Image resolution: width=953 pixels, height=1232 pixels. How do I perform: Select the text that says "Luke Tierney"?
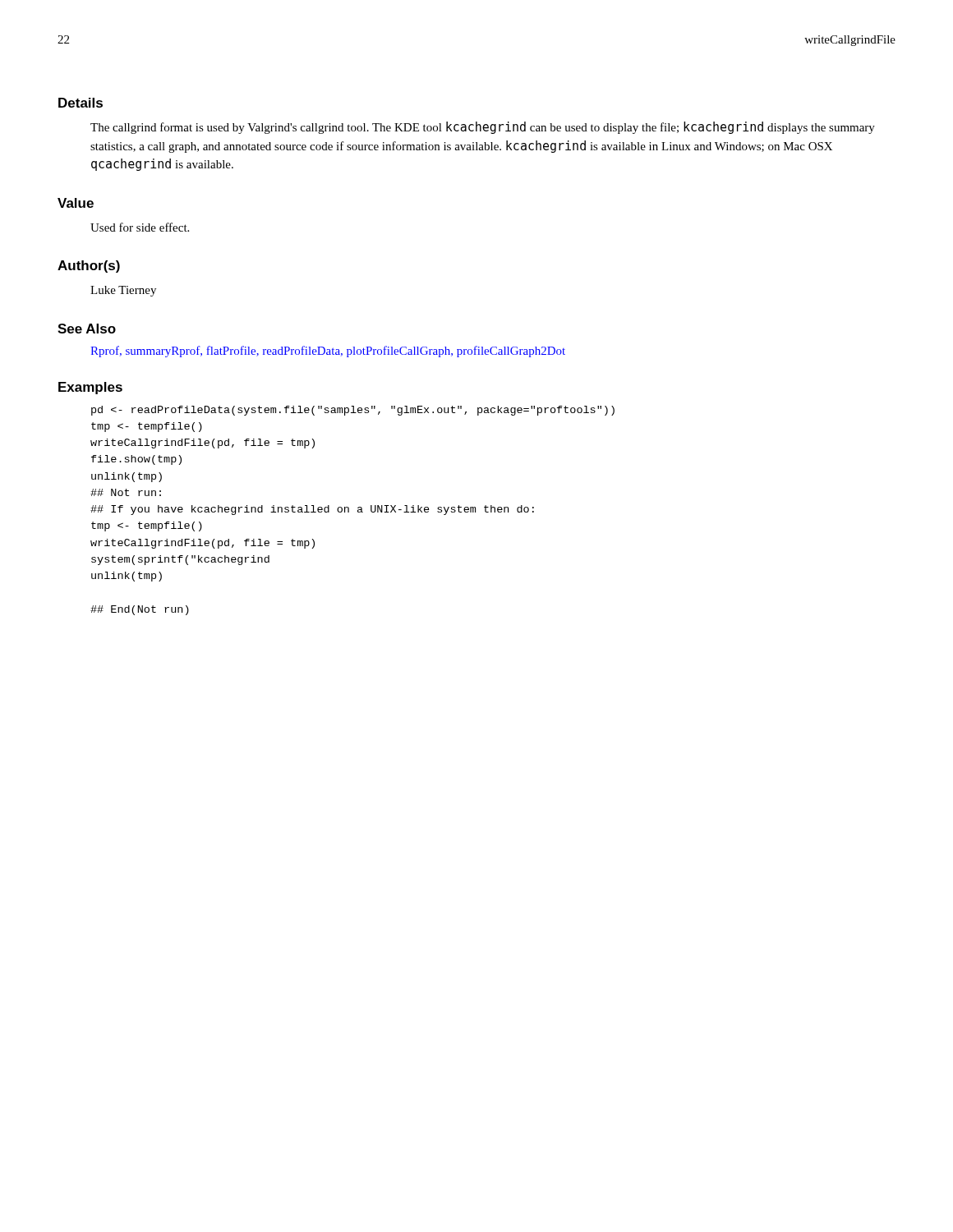pos(123,290)
